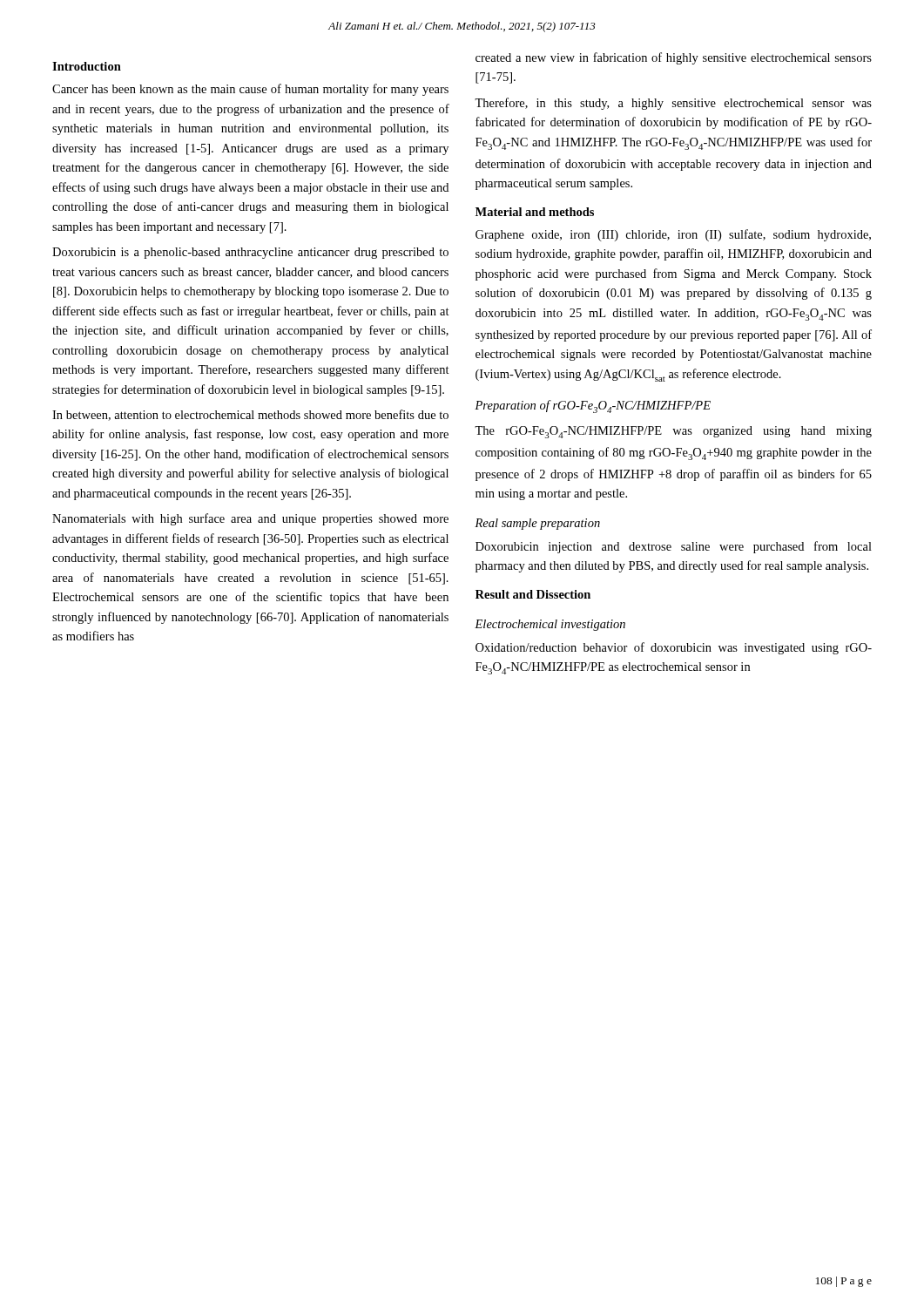Find the section header that says "Result and Dissection"
Viewport: 924px width, 1307px height.
pyautogui.click(x=533, y=594)
